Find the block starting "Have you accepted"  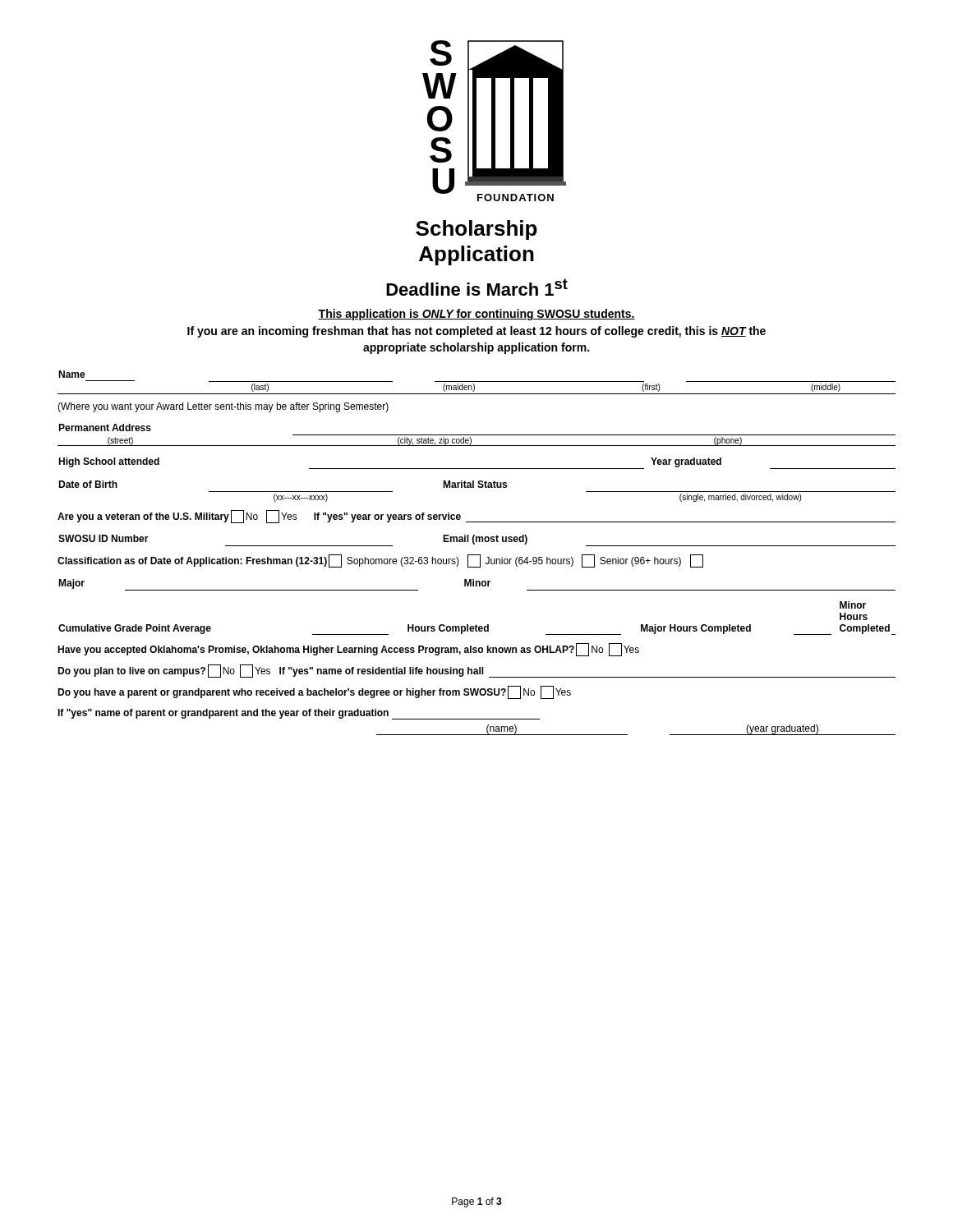pos(348,650)
